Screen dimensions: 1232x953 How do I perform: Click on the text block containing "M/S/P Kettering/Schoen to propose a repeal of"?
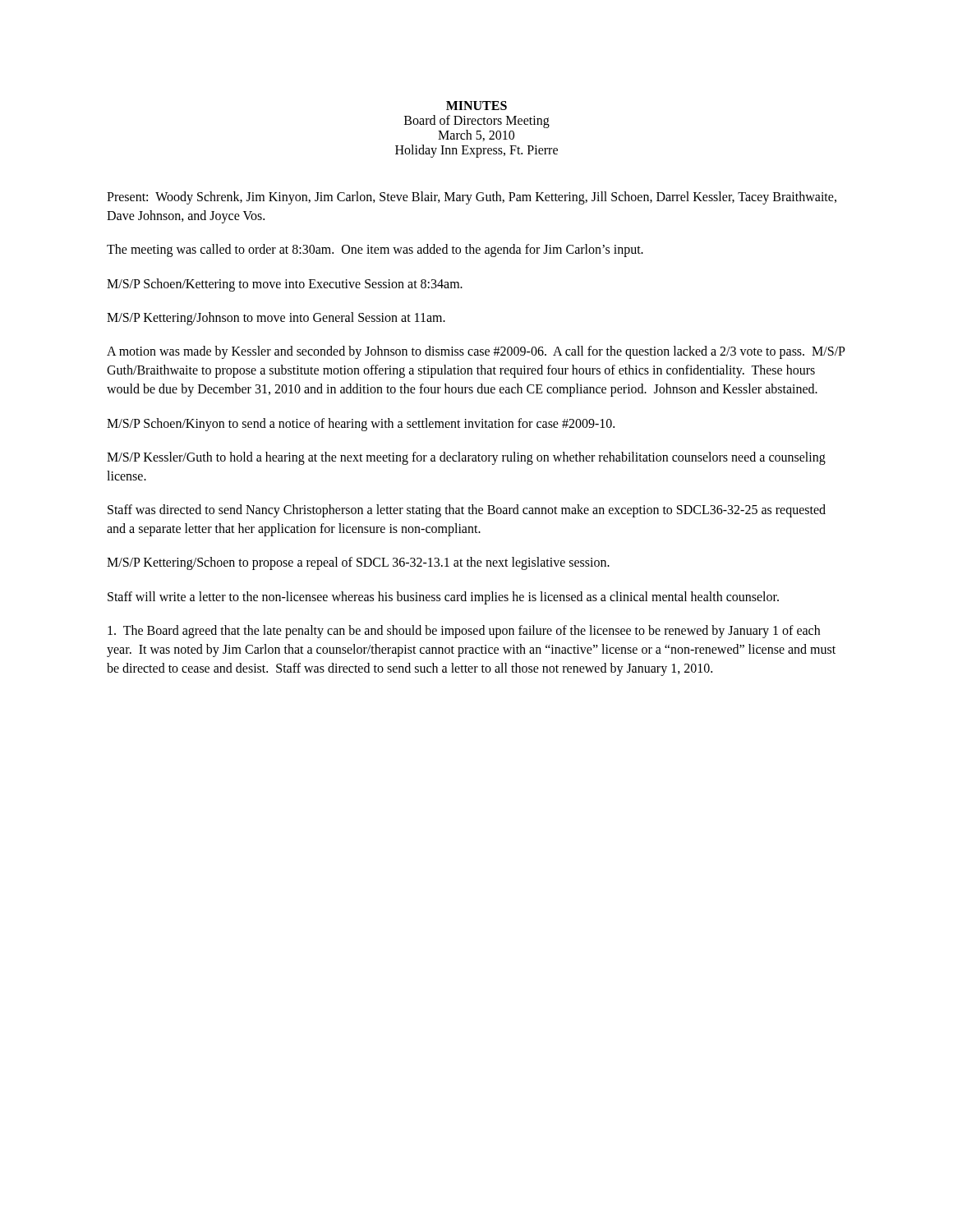[358, 563]
